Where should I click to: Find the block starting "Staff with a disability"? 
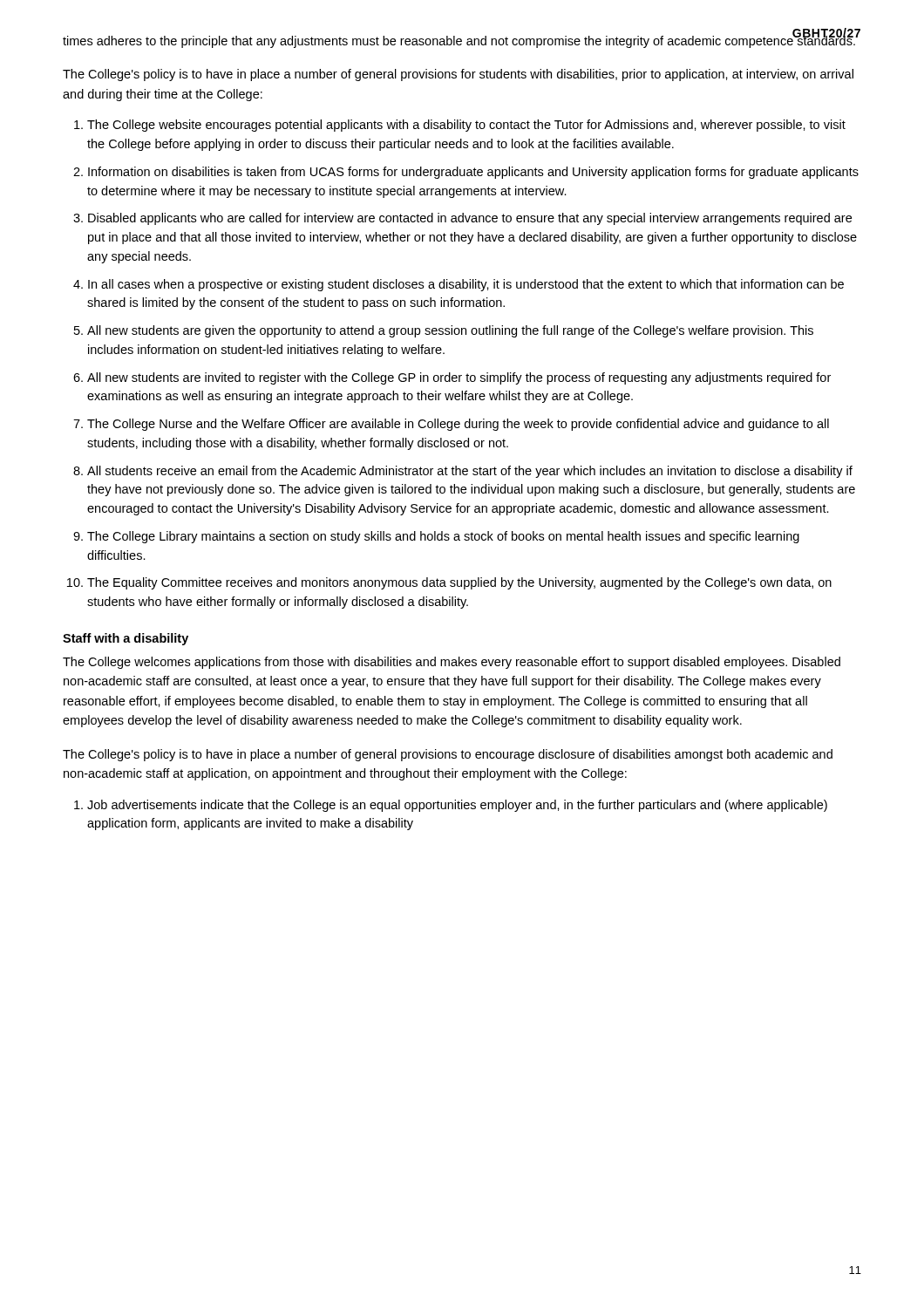(x=126, y=638)
